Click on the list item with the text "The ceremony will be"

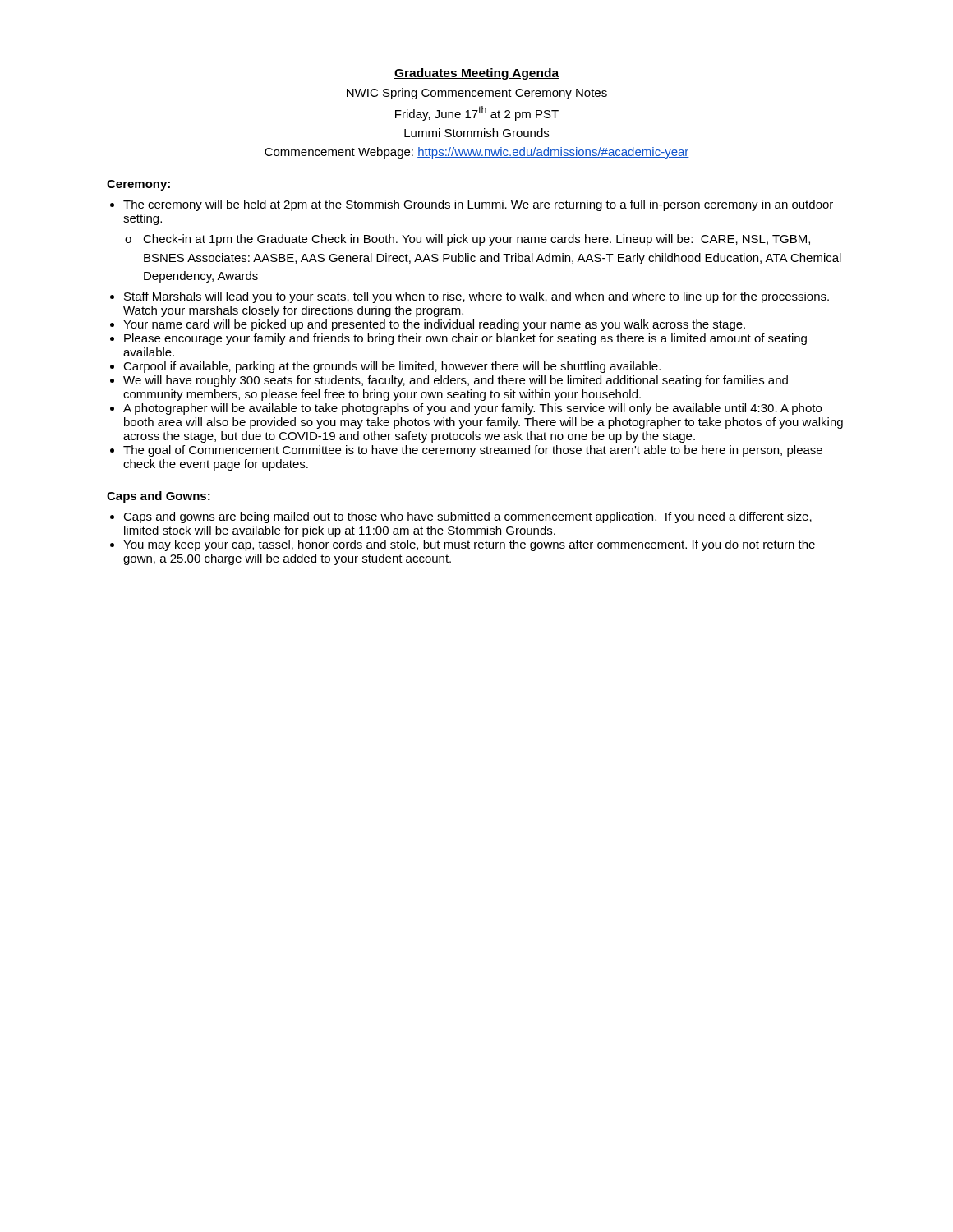coord(485,241)
